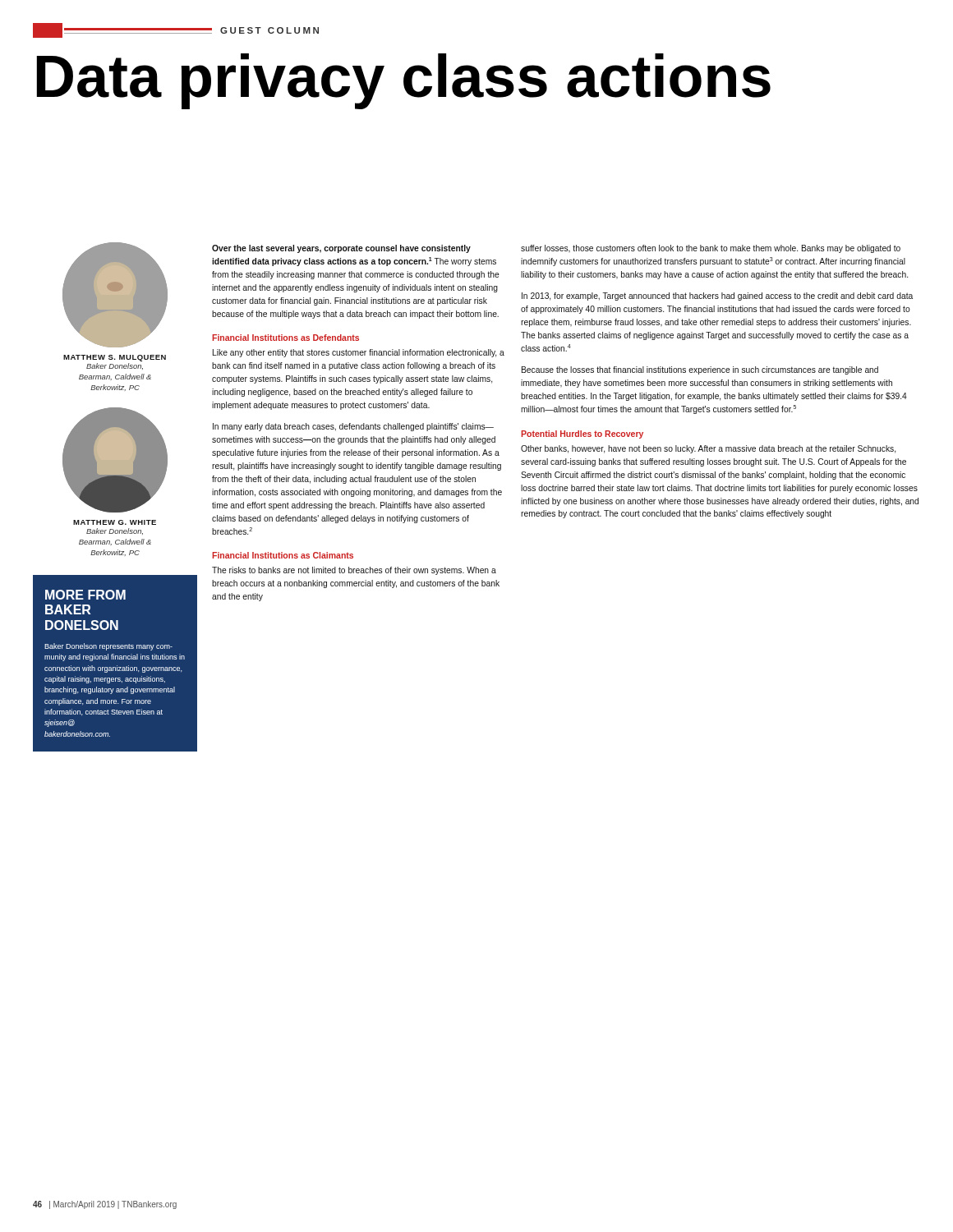Screen dimensions: 1232x953
Task: Select the text block containing "Because the losses that financial institutions experience"
Action: tap(714, 390)
